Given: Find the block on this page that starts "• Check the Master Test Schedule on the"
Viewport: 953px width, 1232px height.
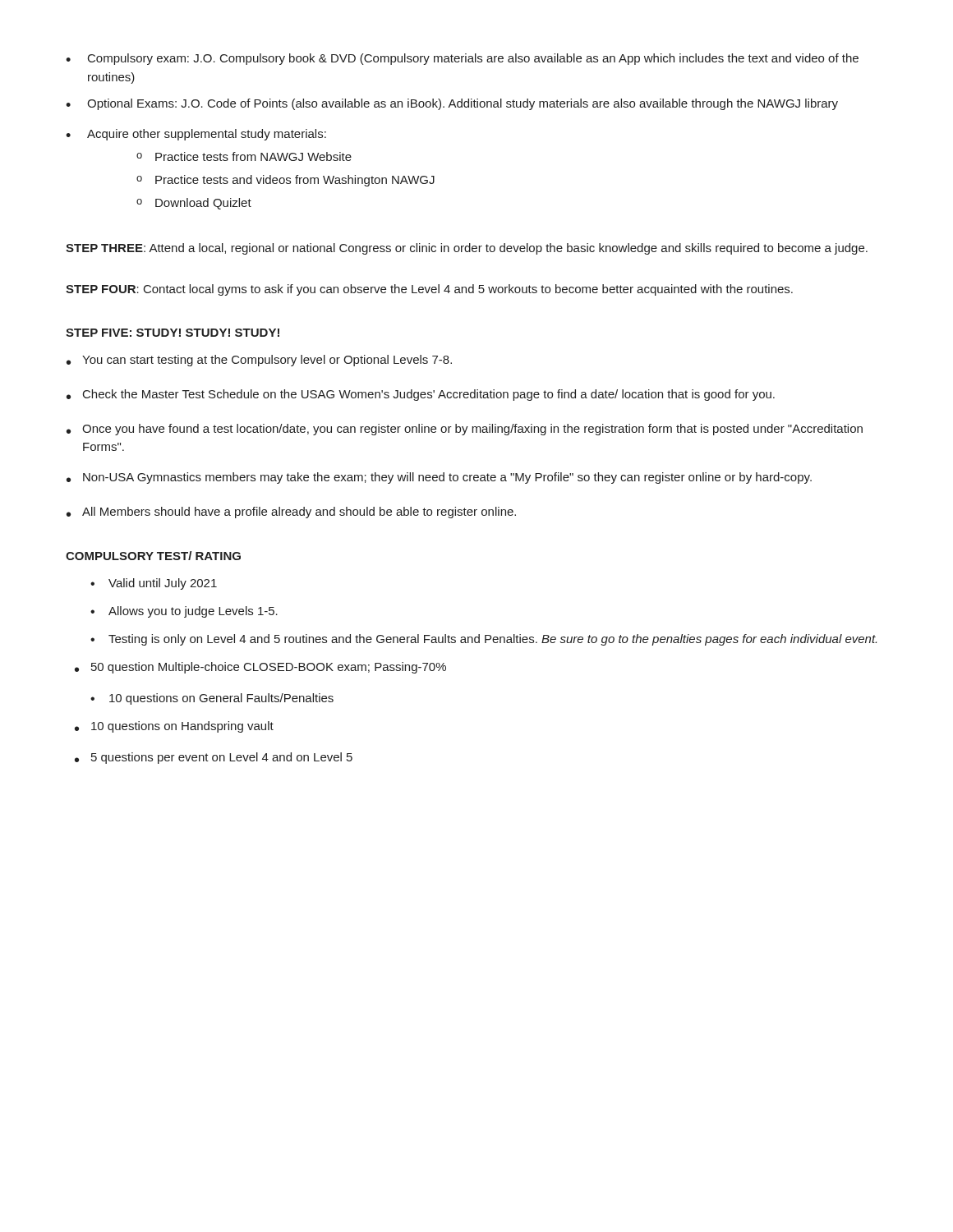Looking at the screenshot, I should 476,396.
